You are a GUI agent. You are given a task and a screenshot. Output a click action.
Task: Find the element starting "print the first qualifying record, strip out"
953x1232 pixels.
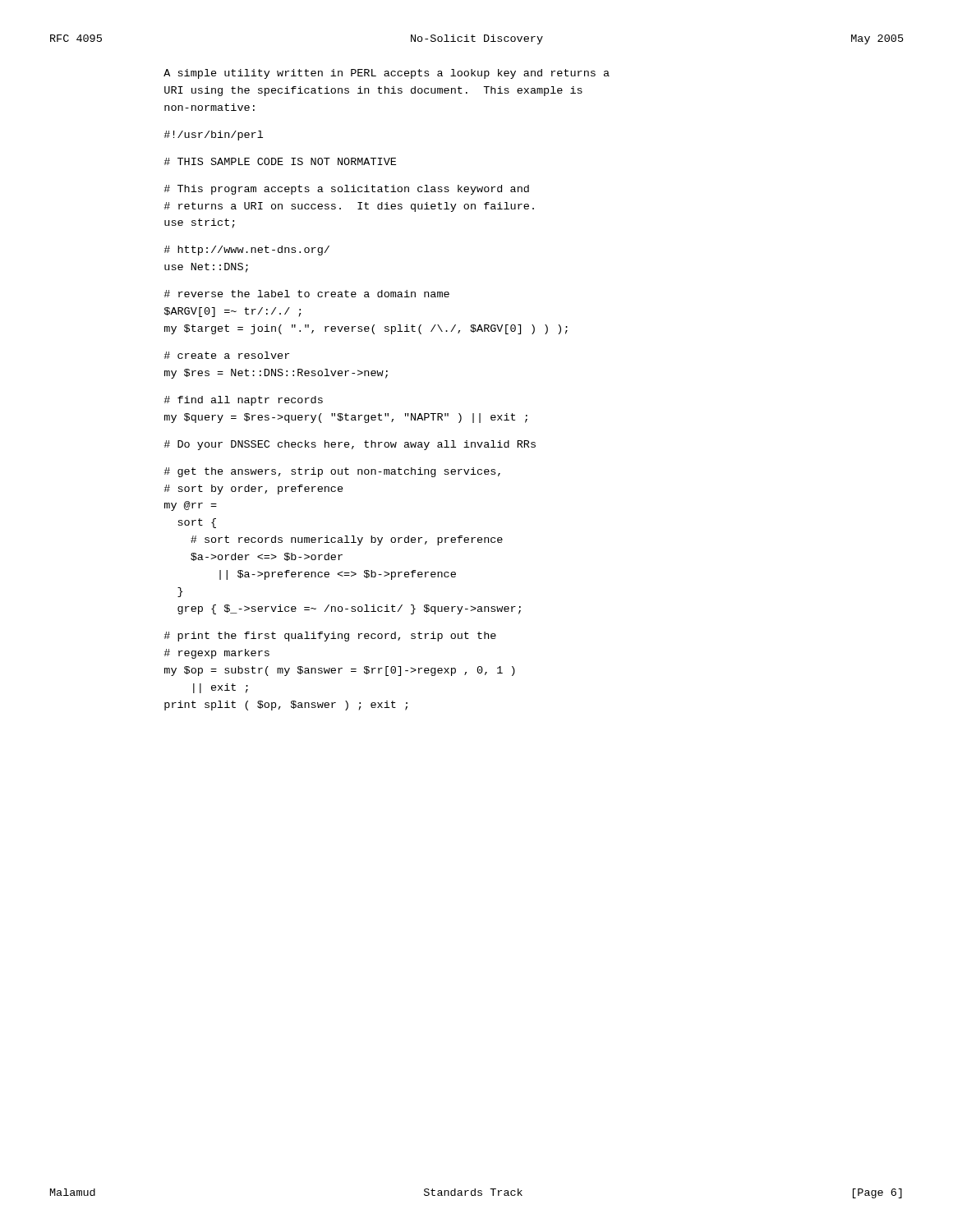(x=330, y=670)
